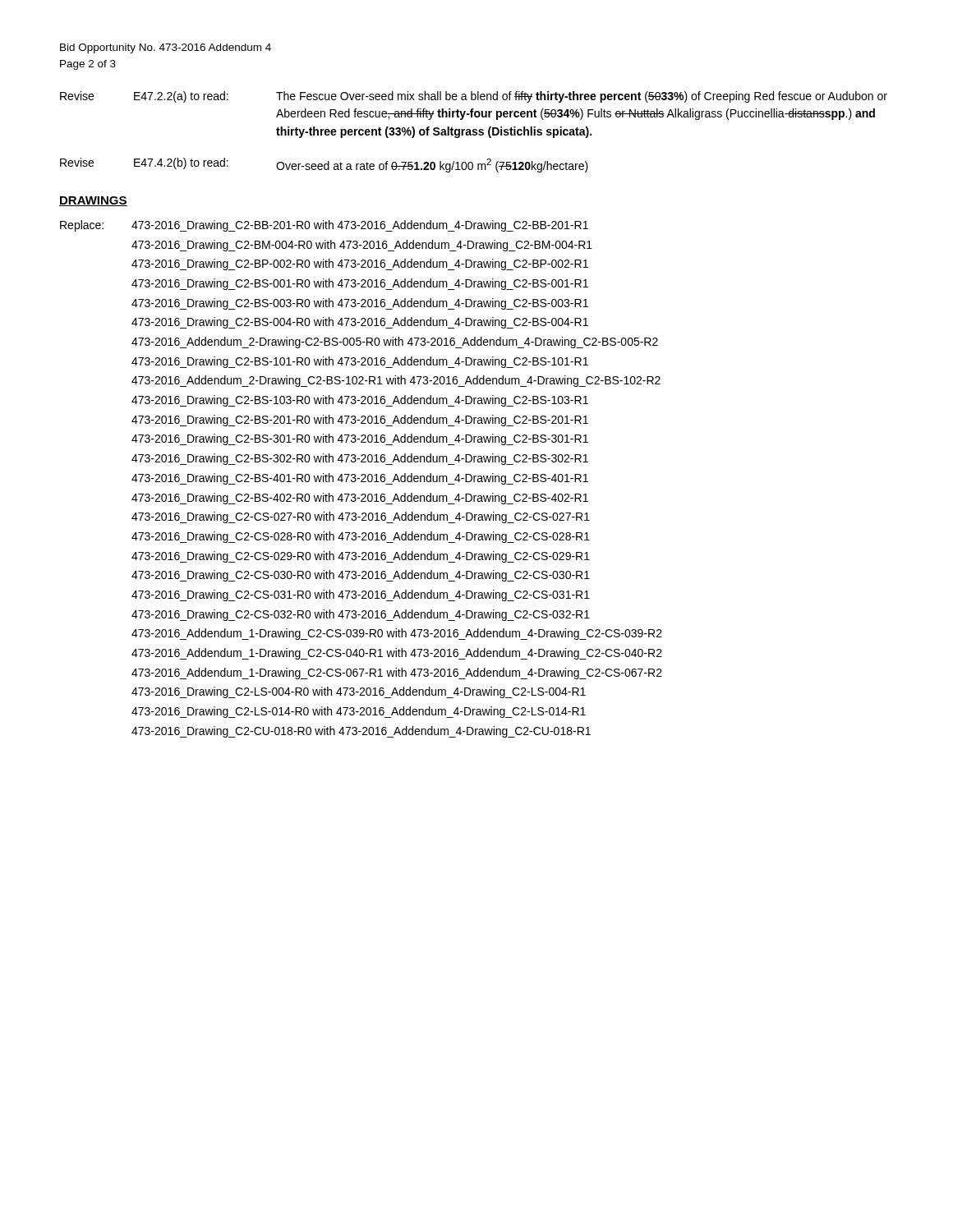Select the text block starting "473-2016_Drawing_C2-LS-014-R0 with 473-2016_Addendum_4-Drawing_C2-LS-014-R1"
The image size is (953, 1232).
pos(359,711)
